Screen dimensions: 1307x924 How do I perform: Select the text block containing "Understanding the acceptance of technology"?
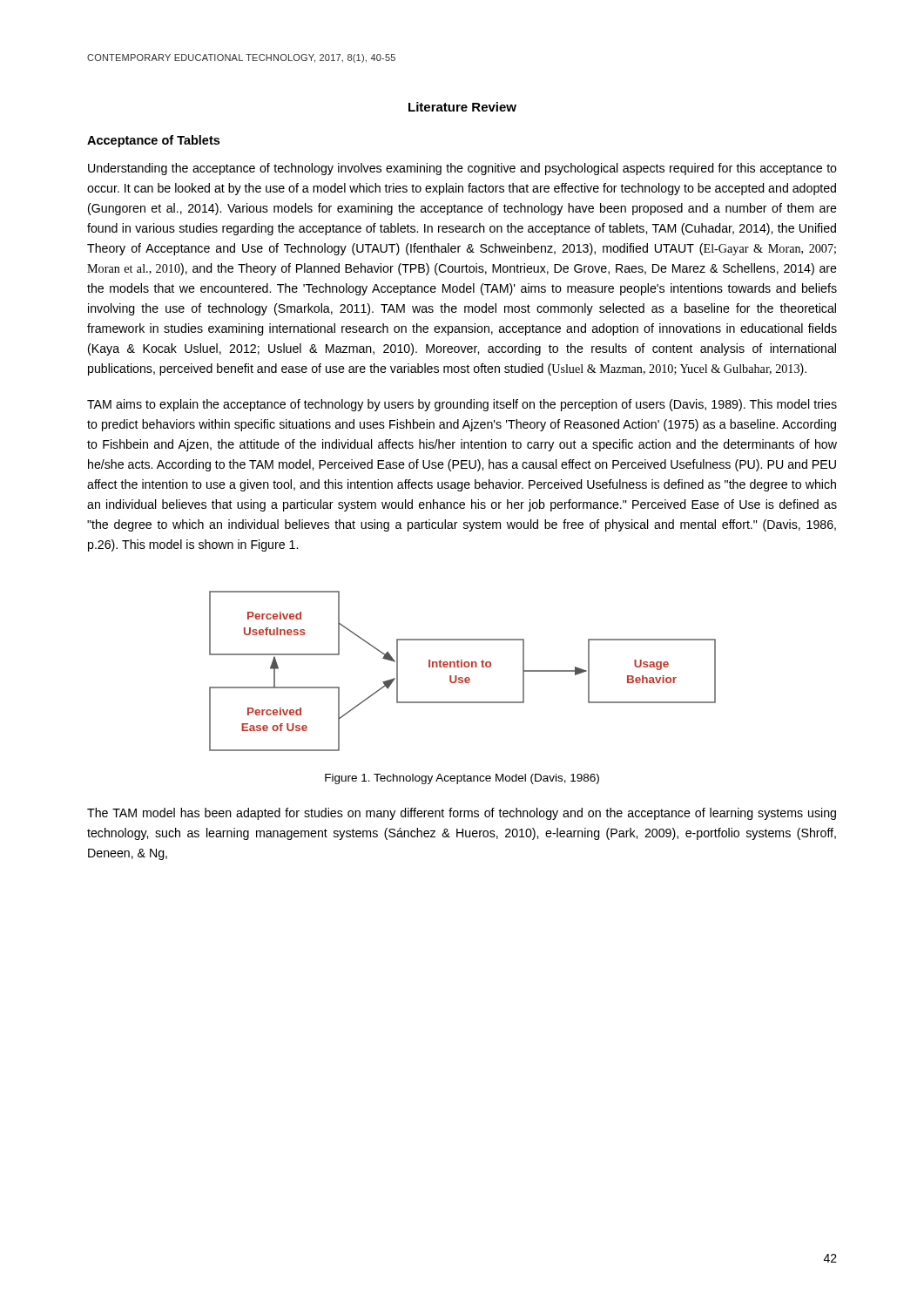coord(462,268)
